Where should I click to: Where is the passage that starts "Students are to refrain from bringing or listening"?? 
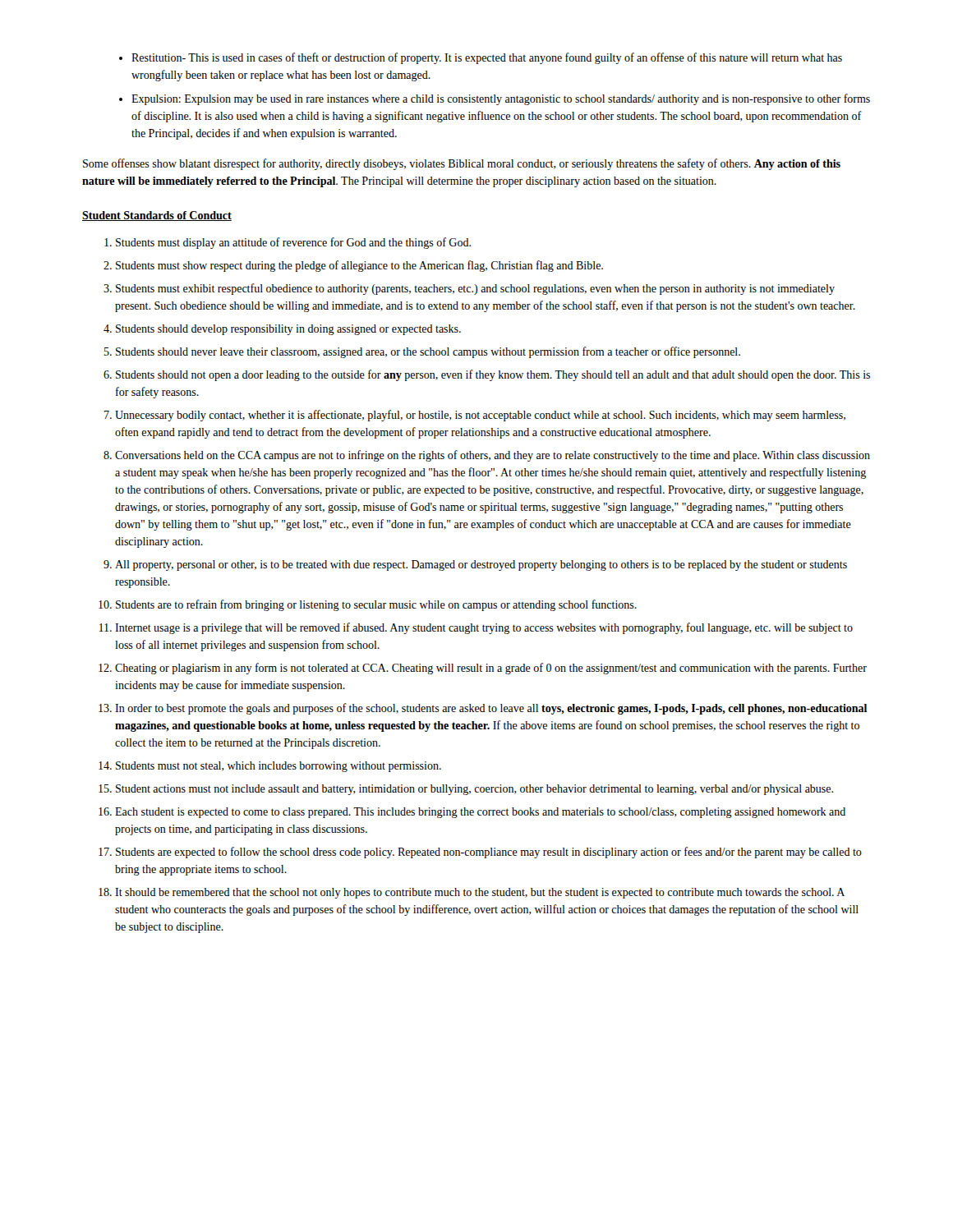pos(376,605)
